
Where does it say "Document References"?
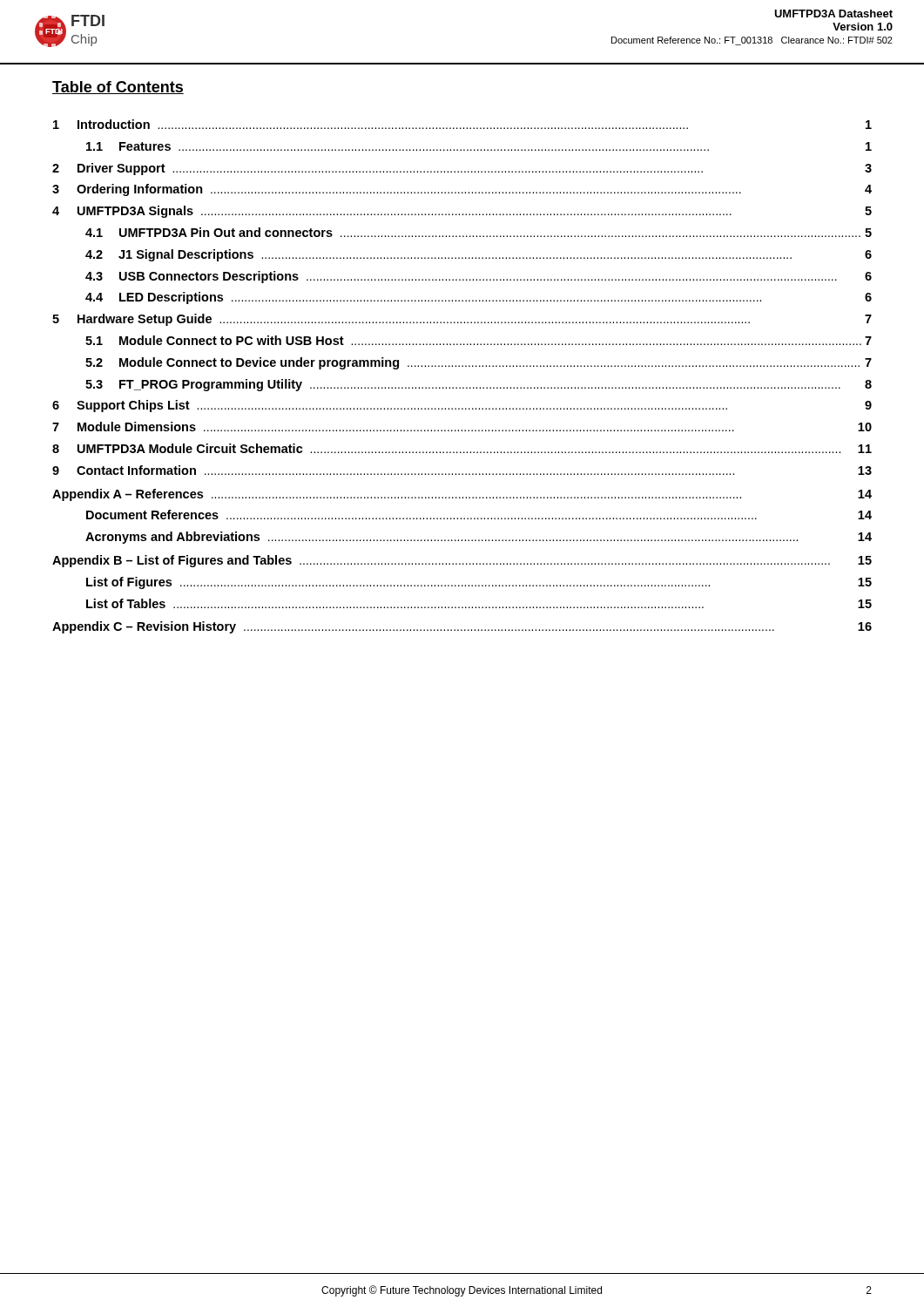479,516
